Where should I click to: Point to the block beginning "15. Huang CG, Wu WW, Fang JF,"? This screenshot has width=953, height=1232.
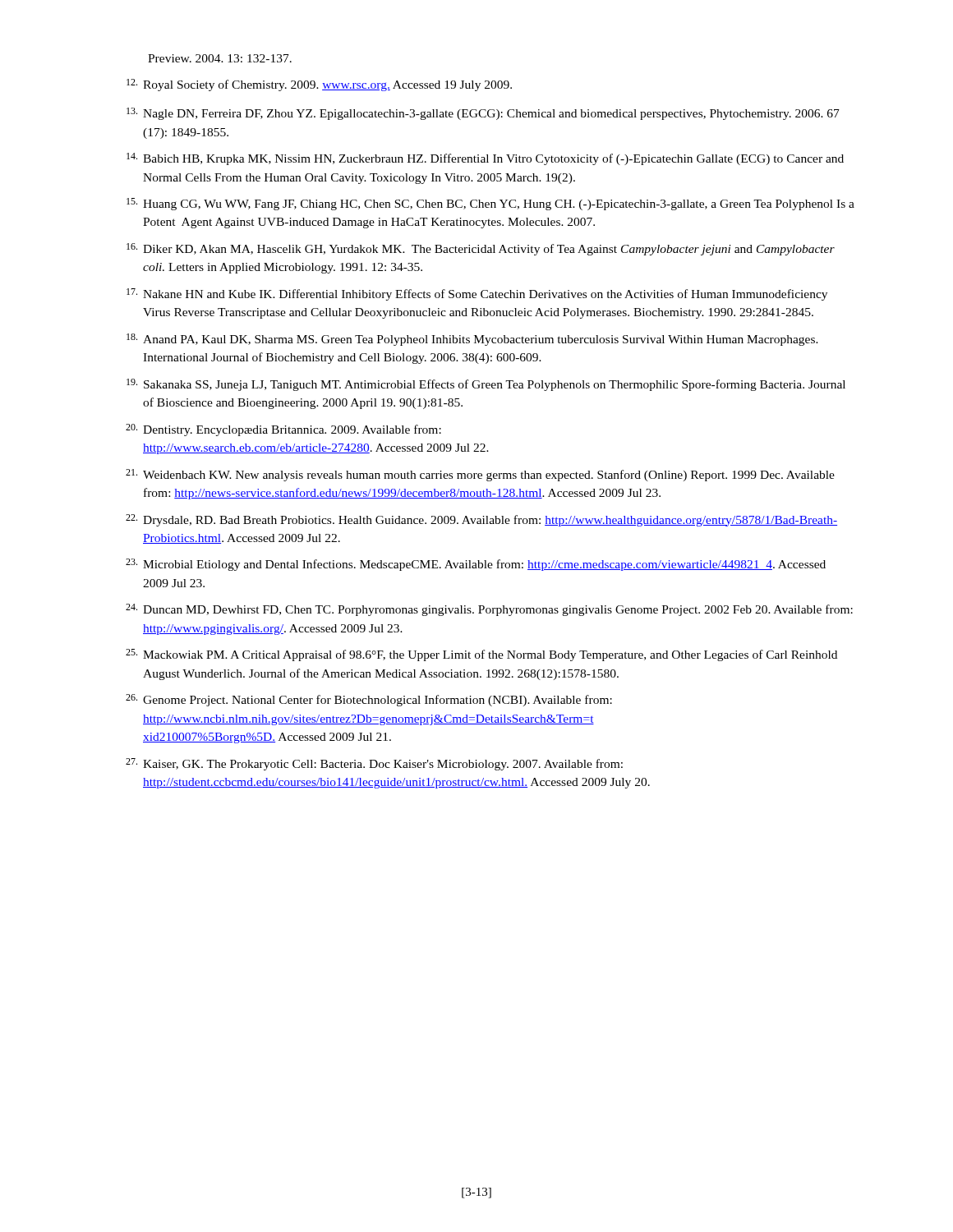click(x=476, y=213)
